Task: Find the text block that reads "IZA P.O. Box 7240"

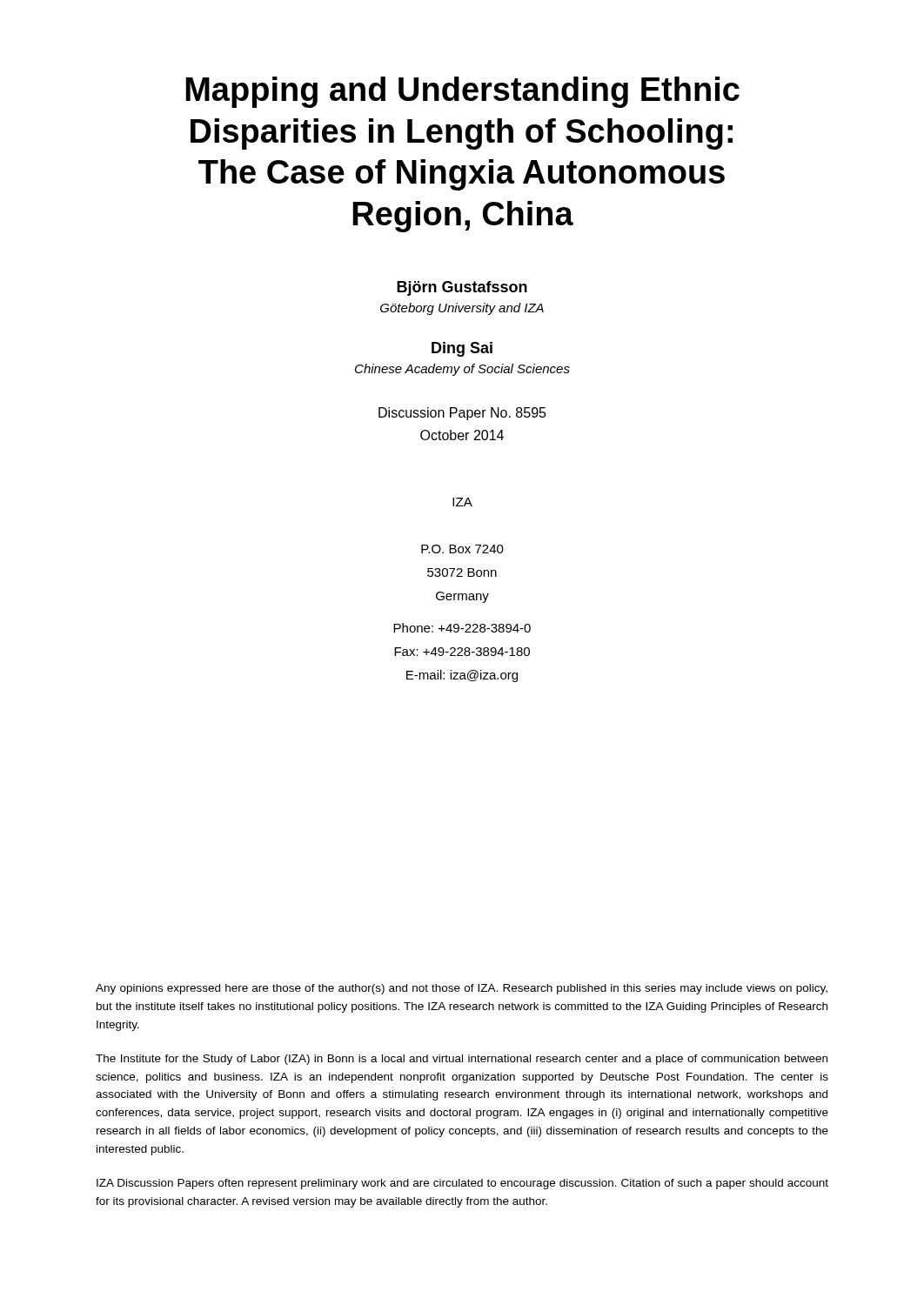Action: [462, 549]
